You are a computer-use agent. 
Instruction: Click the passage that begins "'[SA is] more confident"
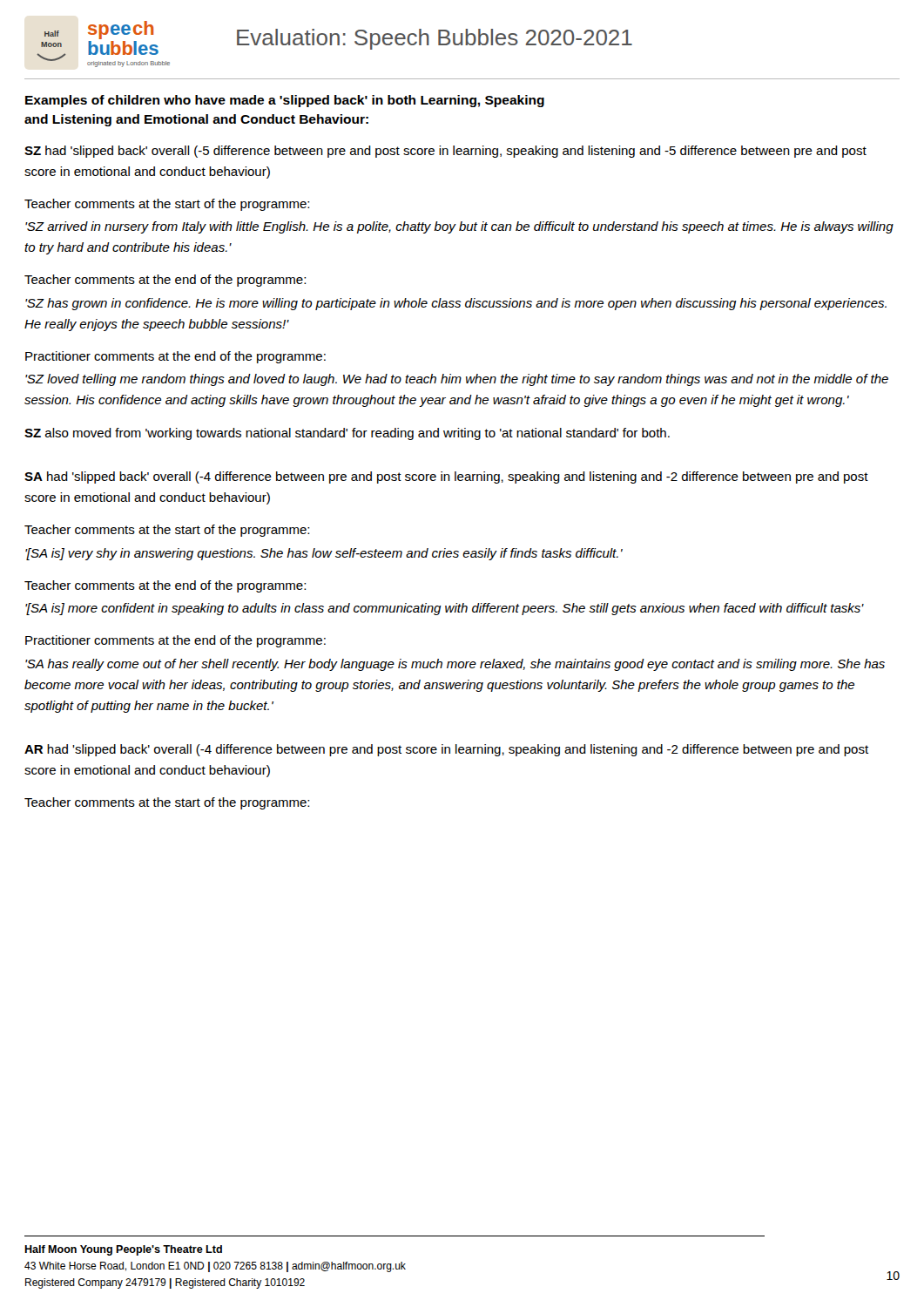[x=444, y=608]
